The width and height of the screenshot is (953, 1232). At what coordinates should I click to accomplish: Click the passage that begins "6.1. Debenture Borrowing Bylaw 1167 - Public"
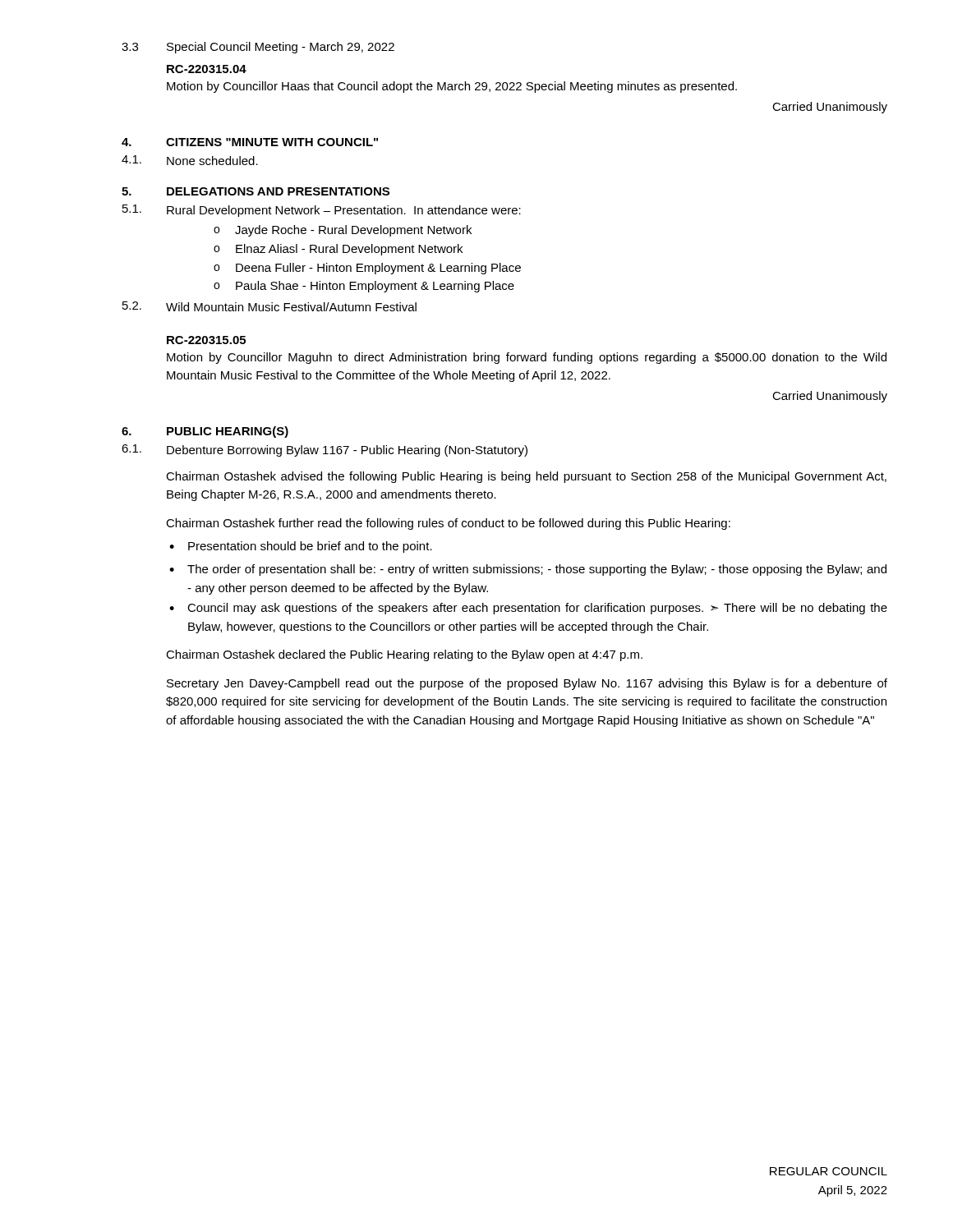[504, 450]
